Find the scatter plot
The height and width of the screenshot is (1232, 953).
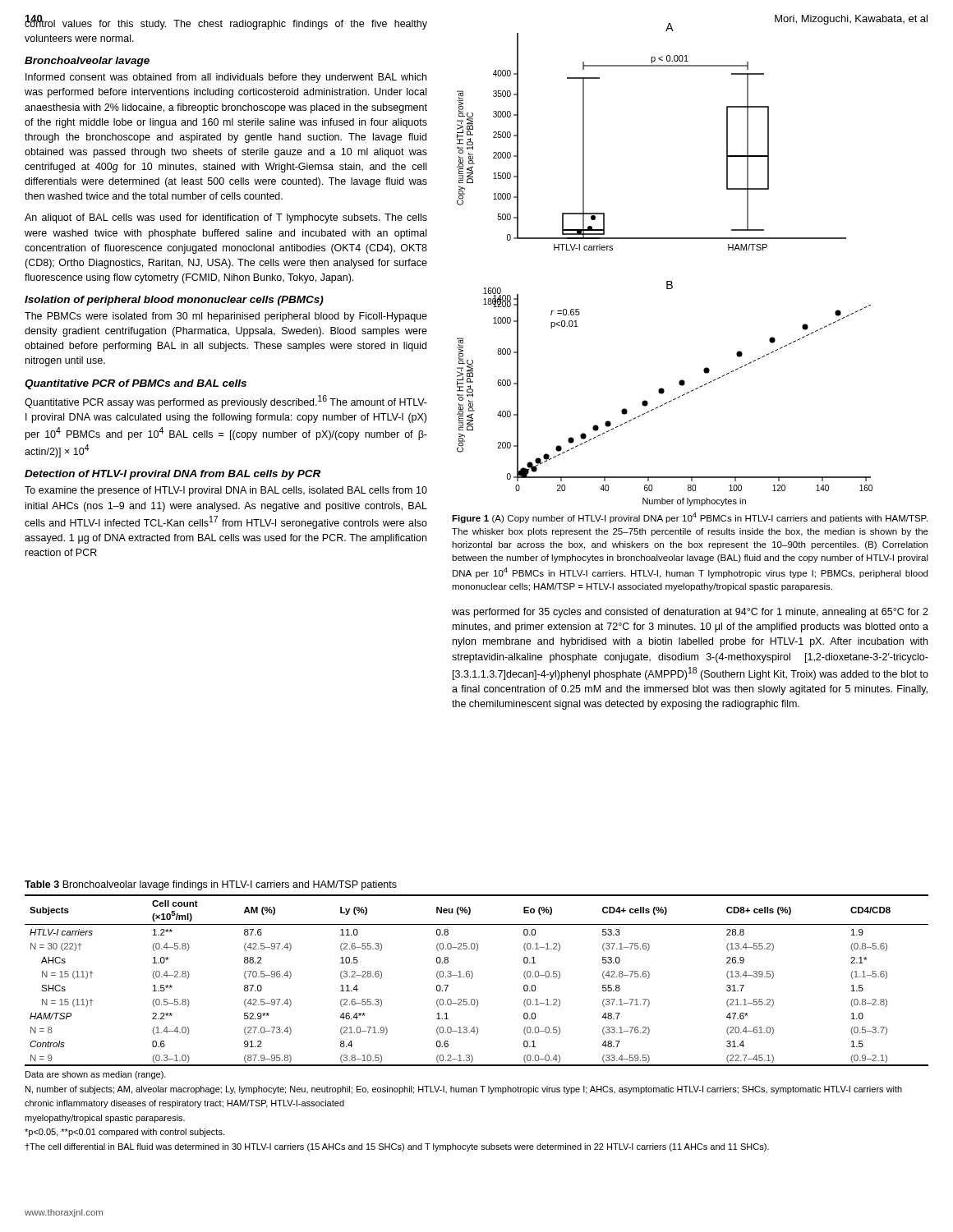(x=670, y=391)
